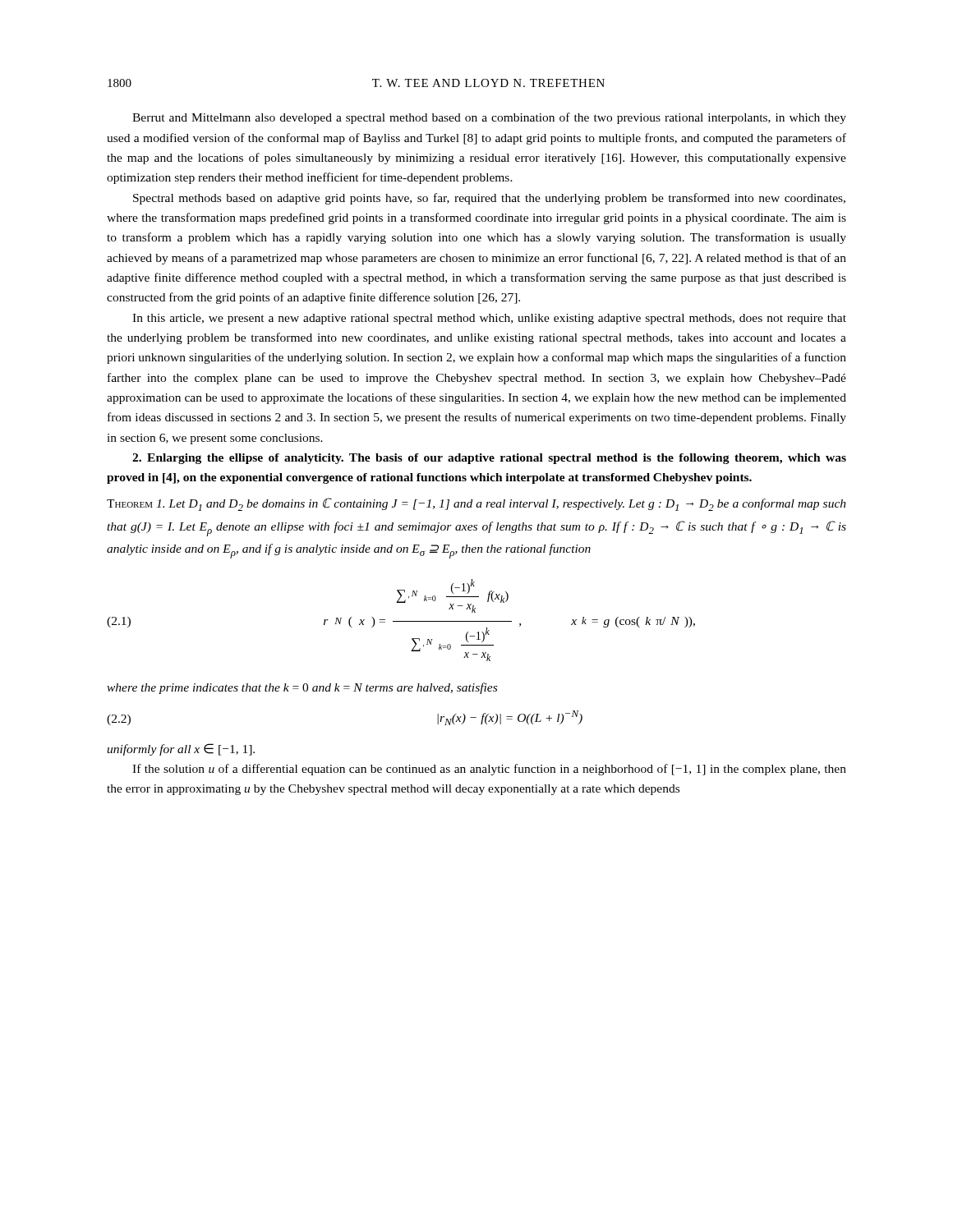This screenshot has width=953, height=1232.
Task: Navigate to the text starting "2. Enlarging the ellipse of"
Action: (476, 467)
